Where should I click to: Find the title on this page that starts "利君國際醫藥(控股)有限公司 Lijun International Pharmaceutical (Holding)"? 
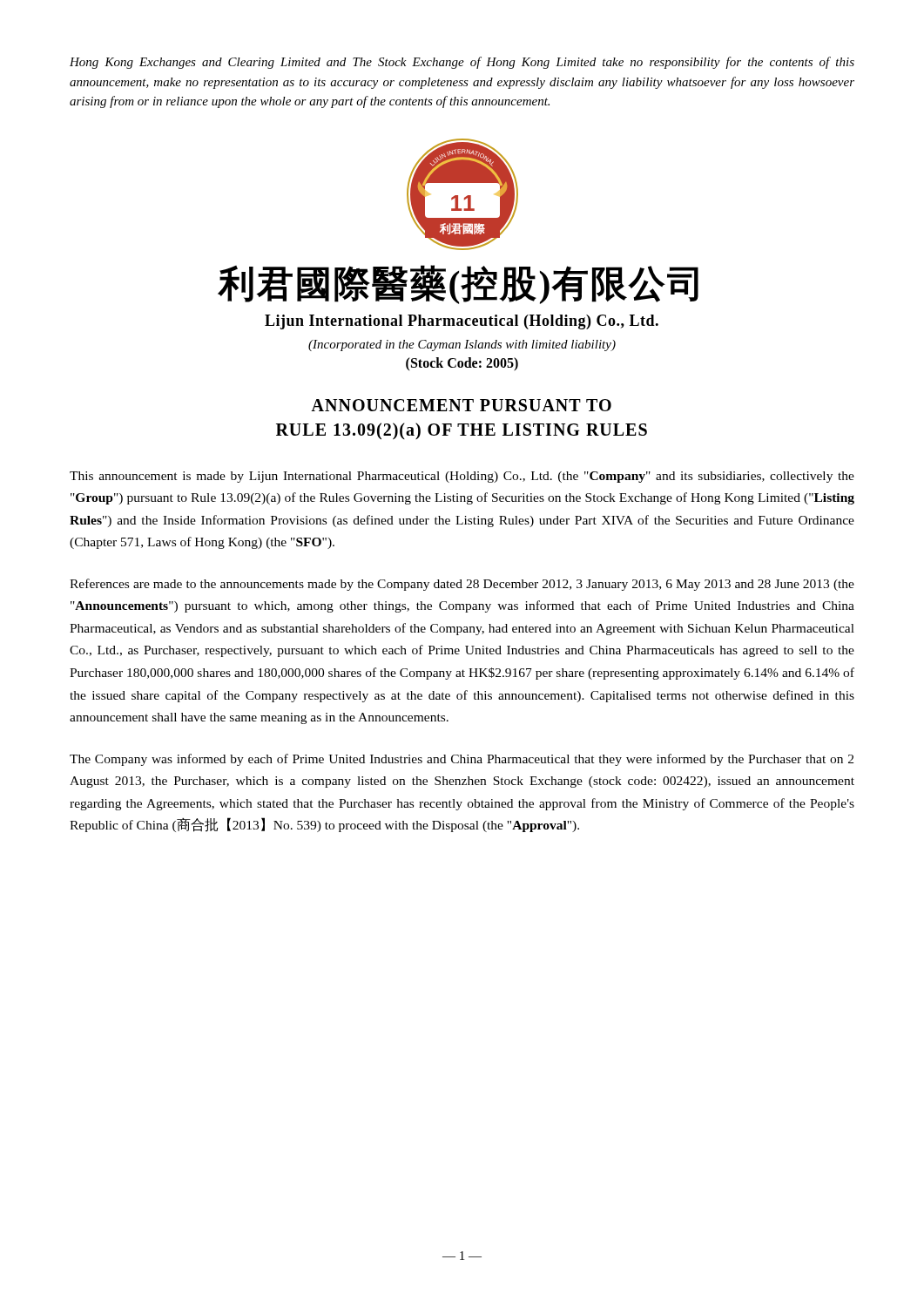coord(462,315)
